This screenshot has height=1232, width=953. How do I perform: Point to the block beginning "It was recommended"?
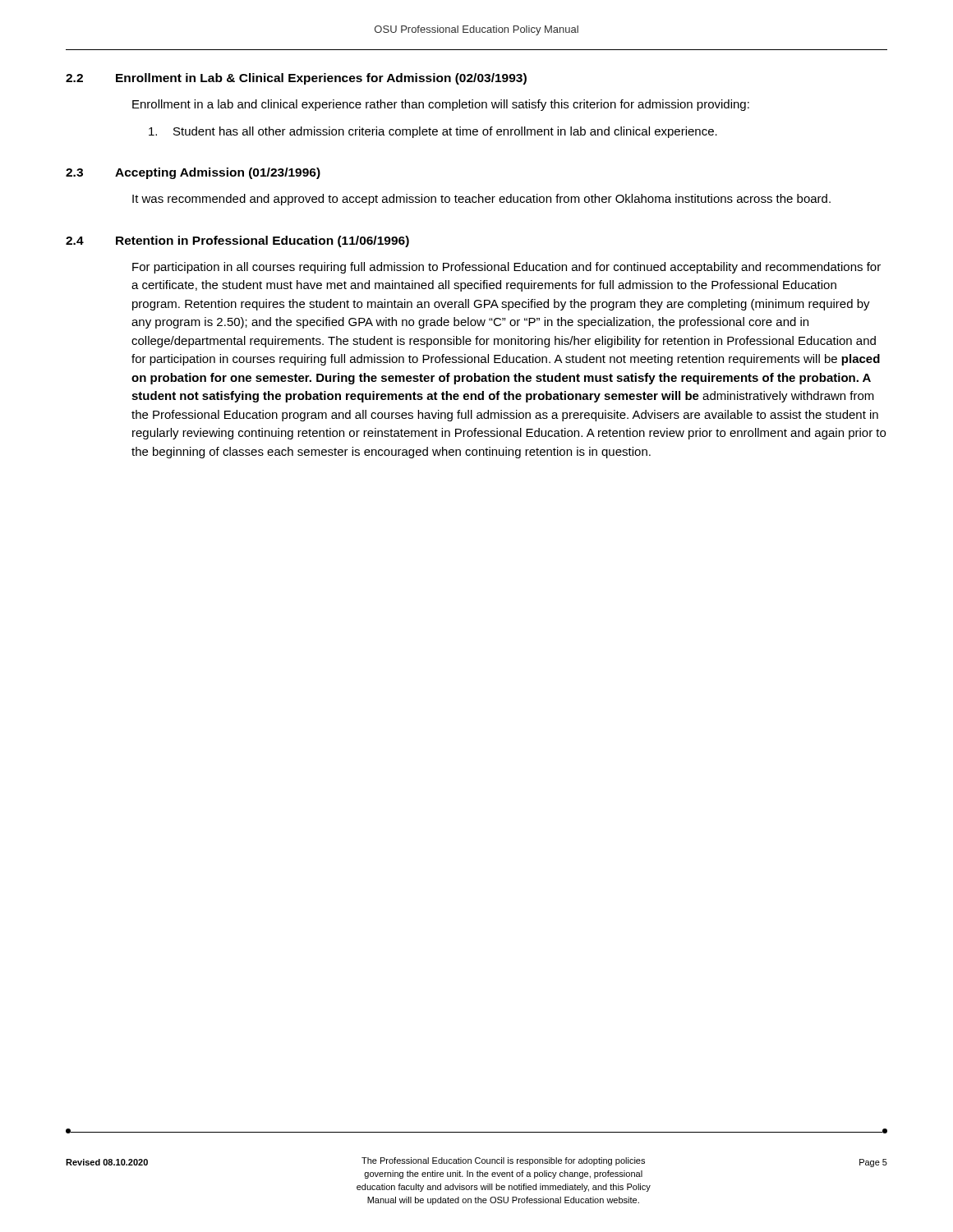(x=481, y=198)
